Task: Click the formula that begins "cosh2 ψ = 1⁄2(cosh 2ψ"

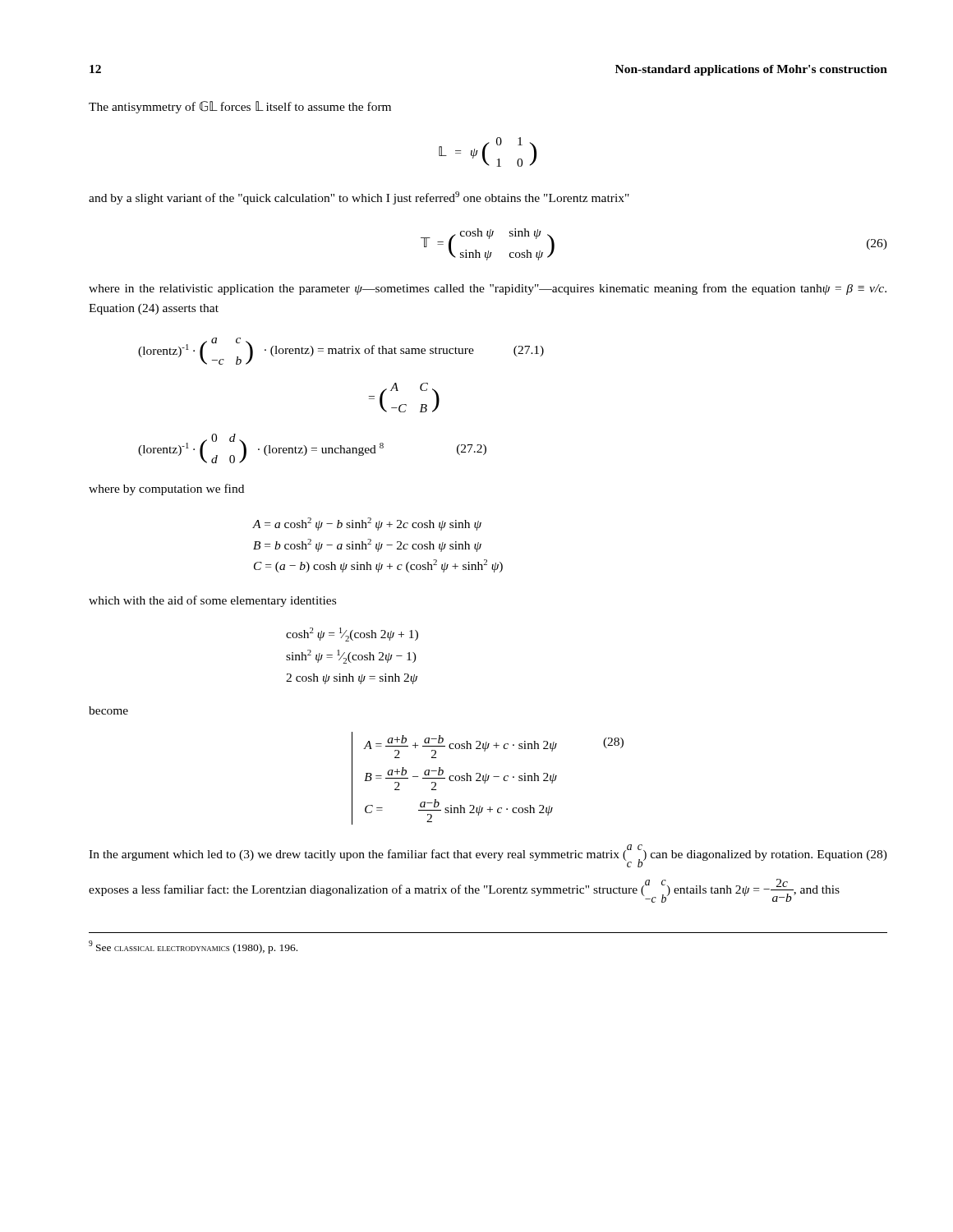Action: [x=352, y=634]
